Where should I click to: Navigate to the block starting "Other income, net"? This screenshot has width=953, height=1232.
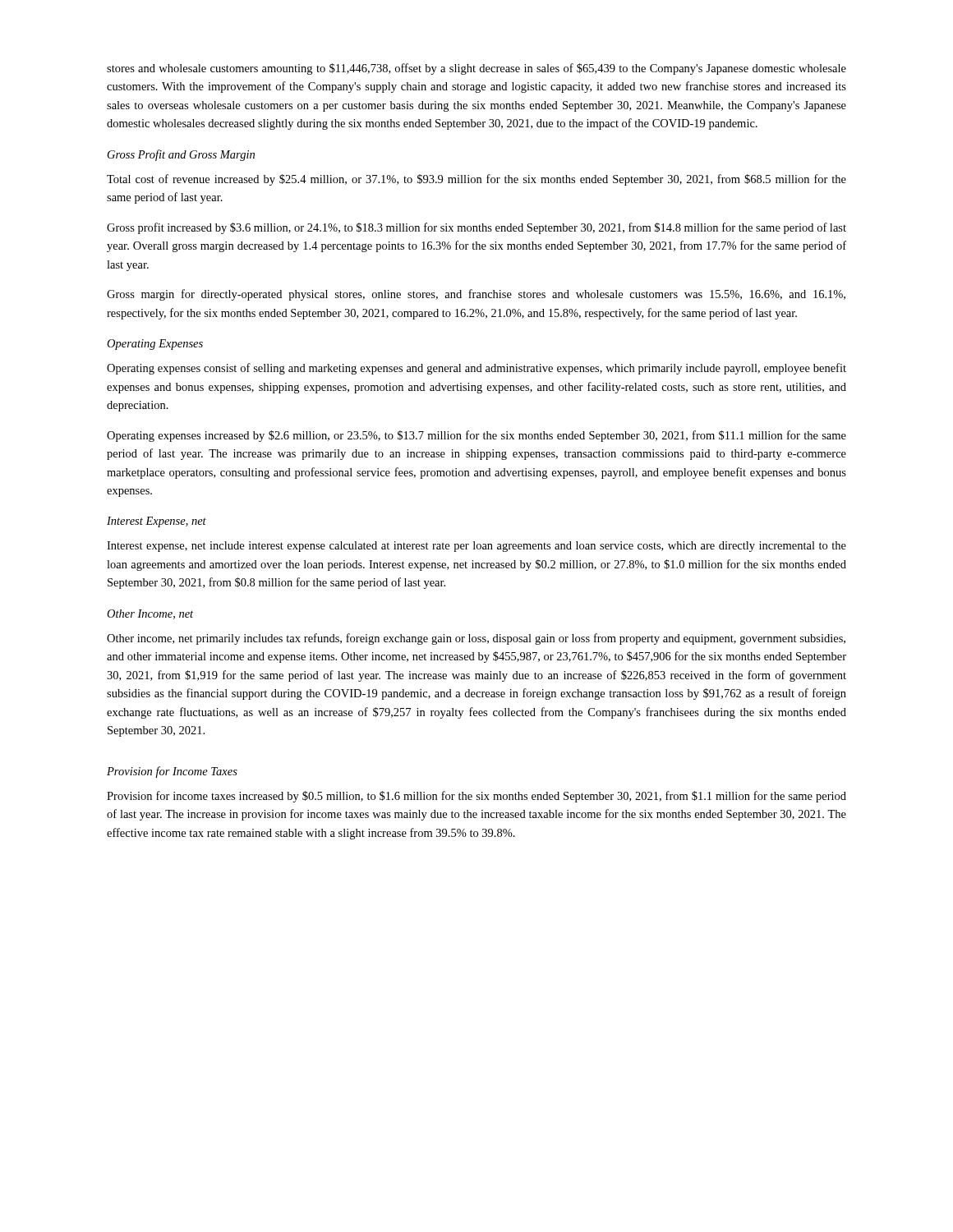[476, 684]
